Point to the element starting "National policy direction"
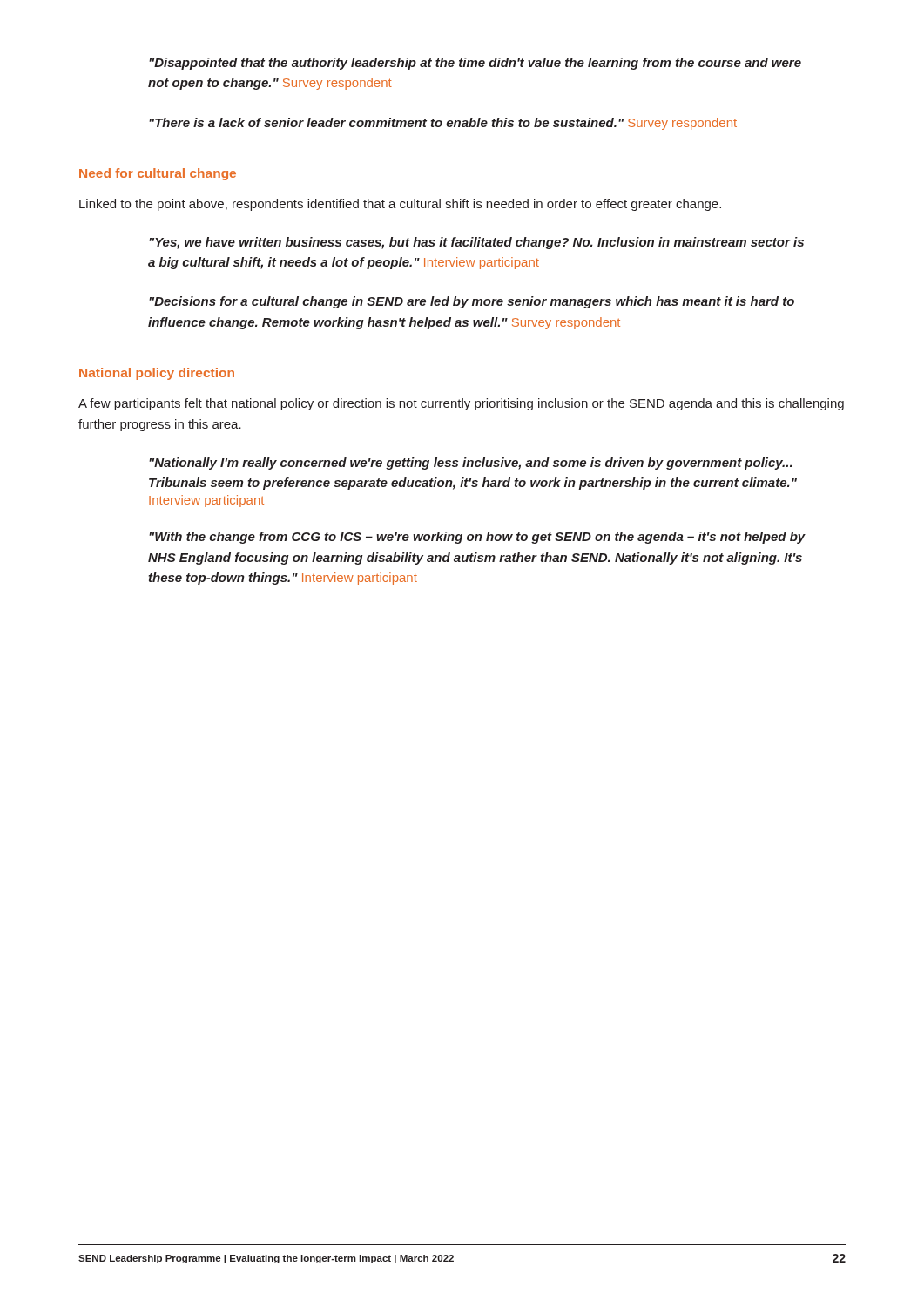Screen dimensions: 1307x924 click(x=157, y=372)
